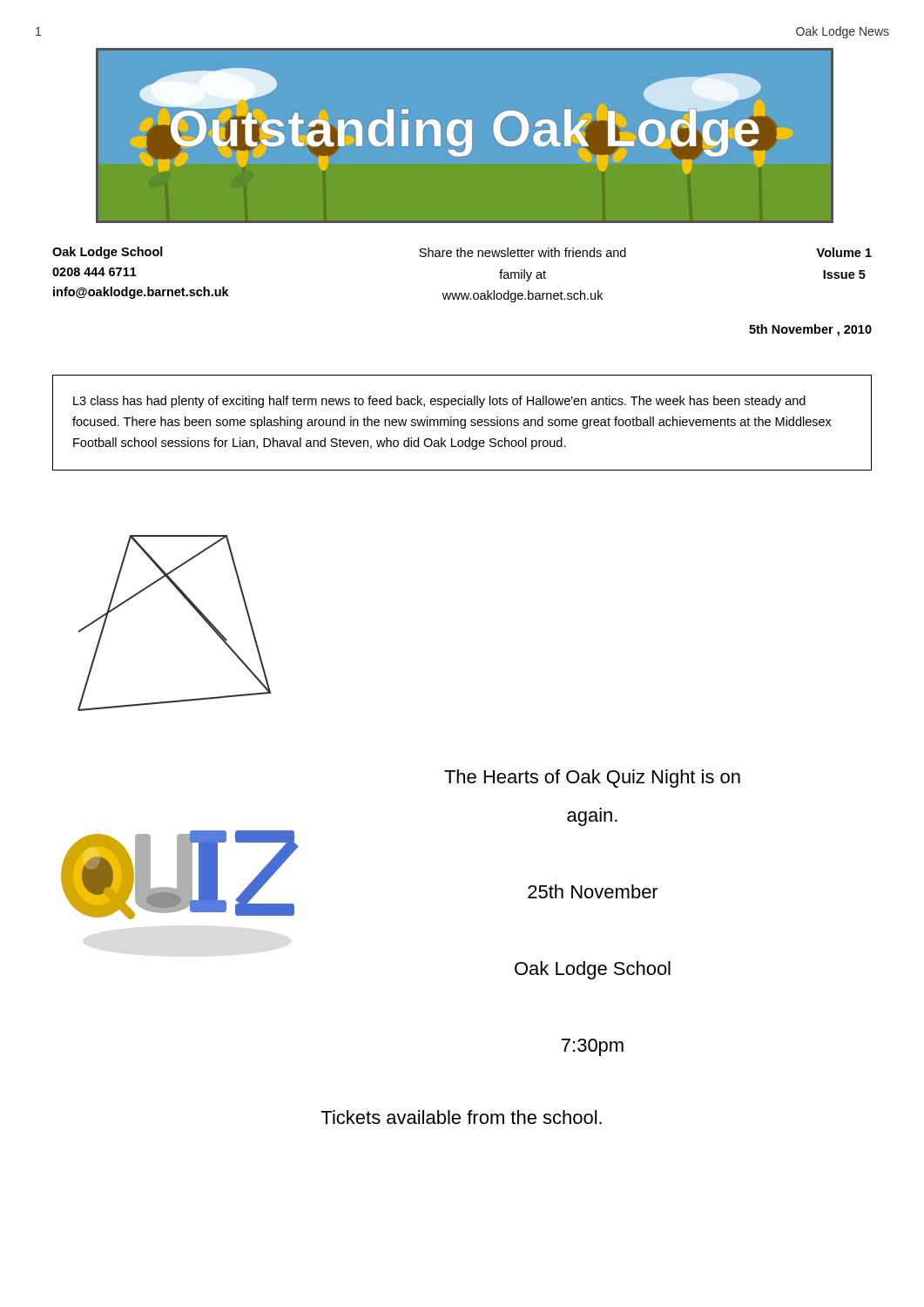924x1307 pixels.
Task: Select the text that reads "Volume 1 Issue 5"
Action: pos(844,263)
